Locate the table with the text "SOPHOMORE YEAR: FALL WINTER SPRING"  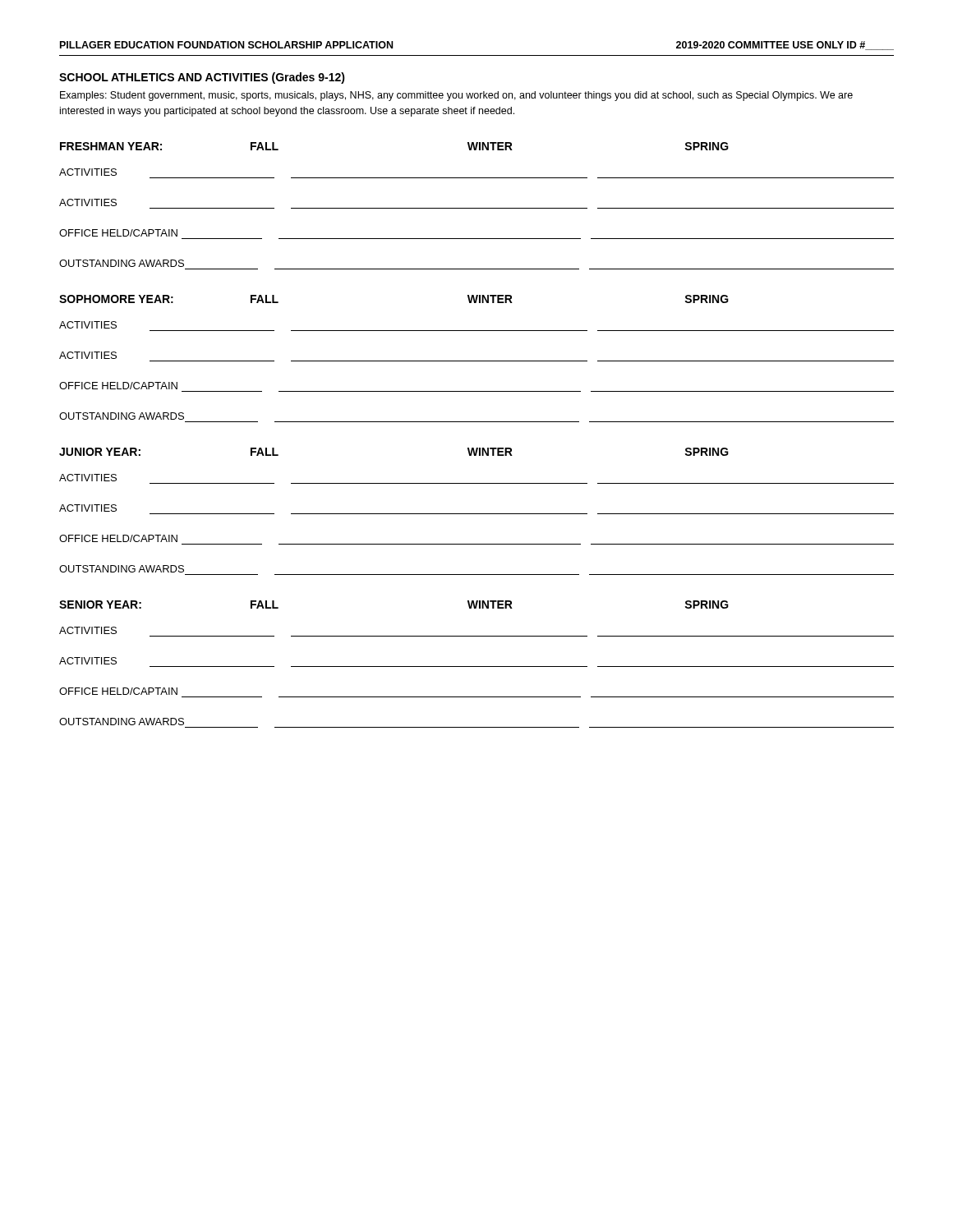coord(476,357)
